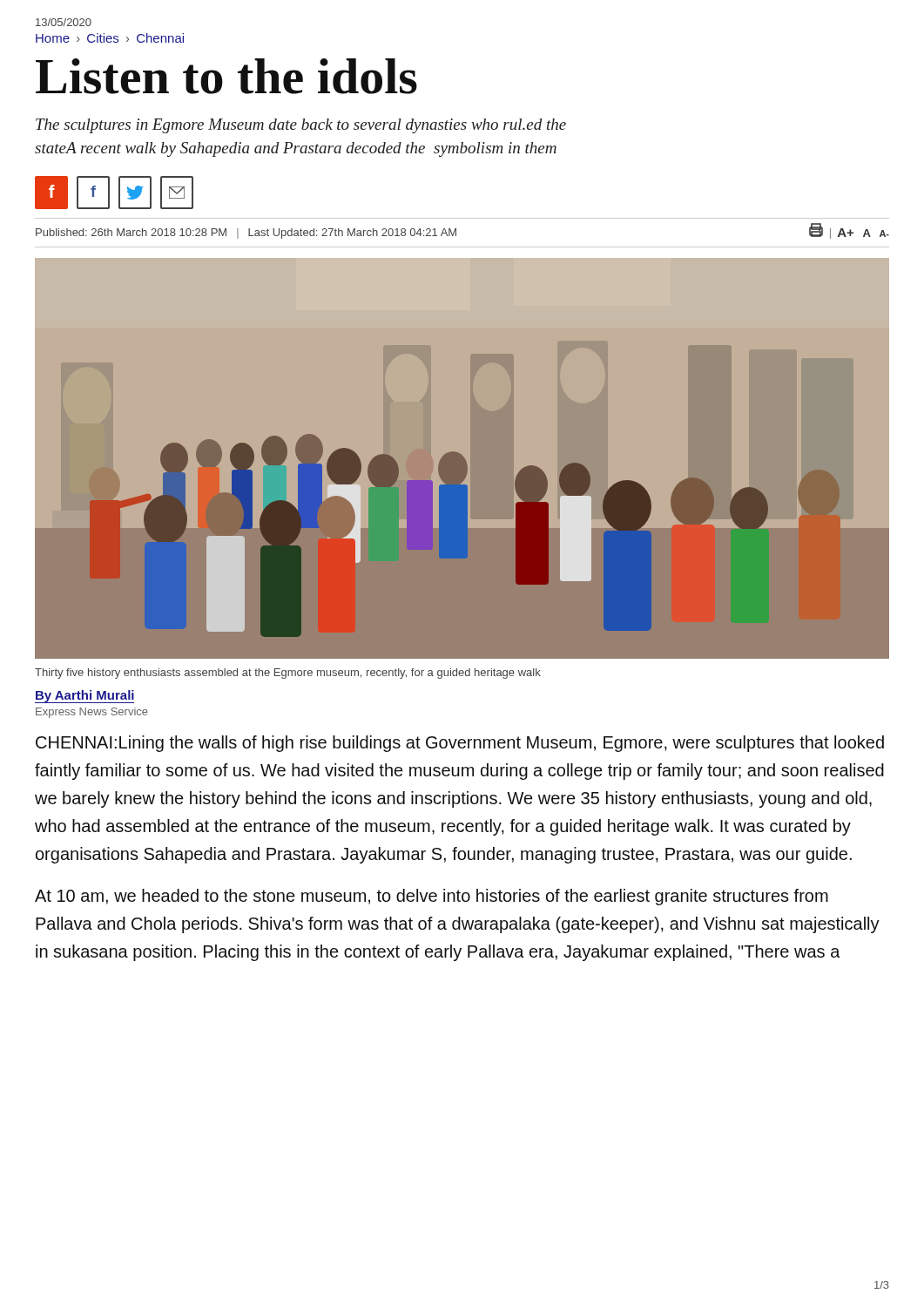Select the passage starting "Thirty five history enthusiasts"
The height and width of the screenshot is (1307, 924).
[x=288, y=672]
